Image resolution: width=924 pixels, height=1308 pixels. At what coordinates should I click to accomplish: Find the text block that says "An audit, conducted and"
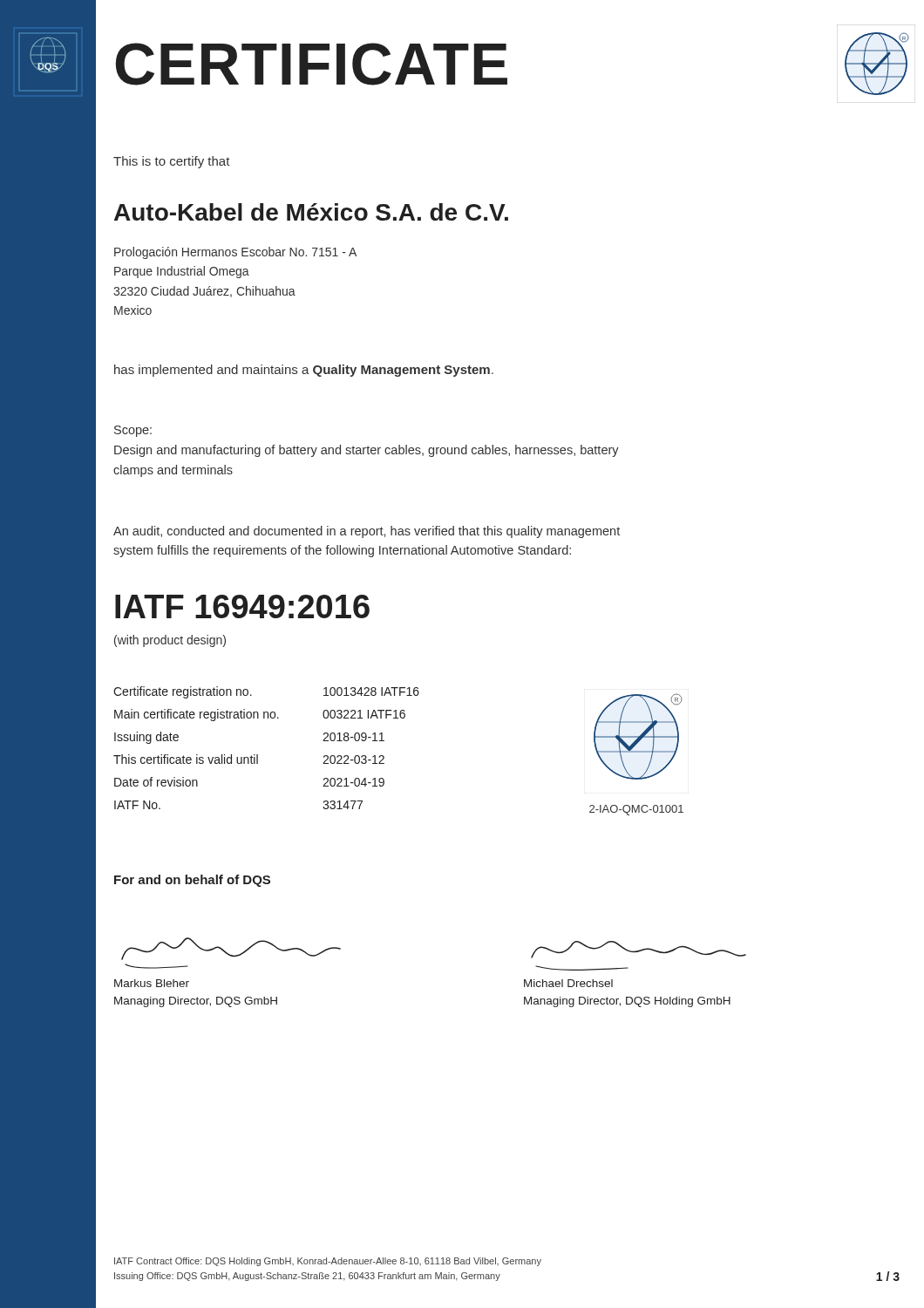(x=367, y=541)
